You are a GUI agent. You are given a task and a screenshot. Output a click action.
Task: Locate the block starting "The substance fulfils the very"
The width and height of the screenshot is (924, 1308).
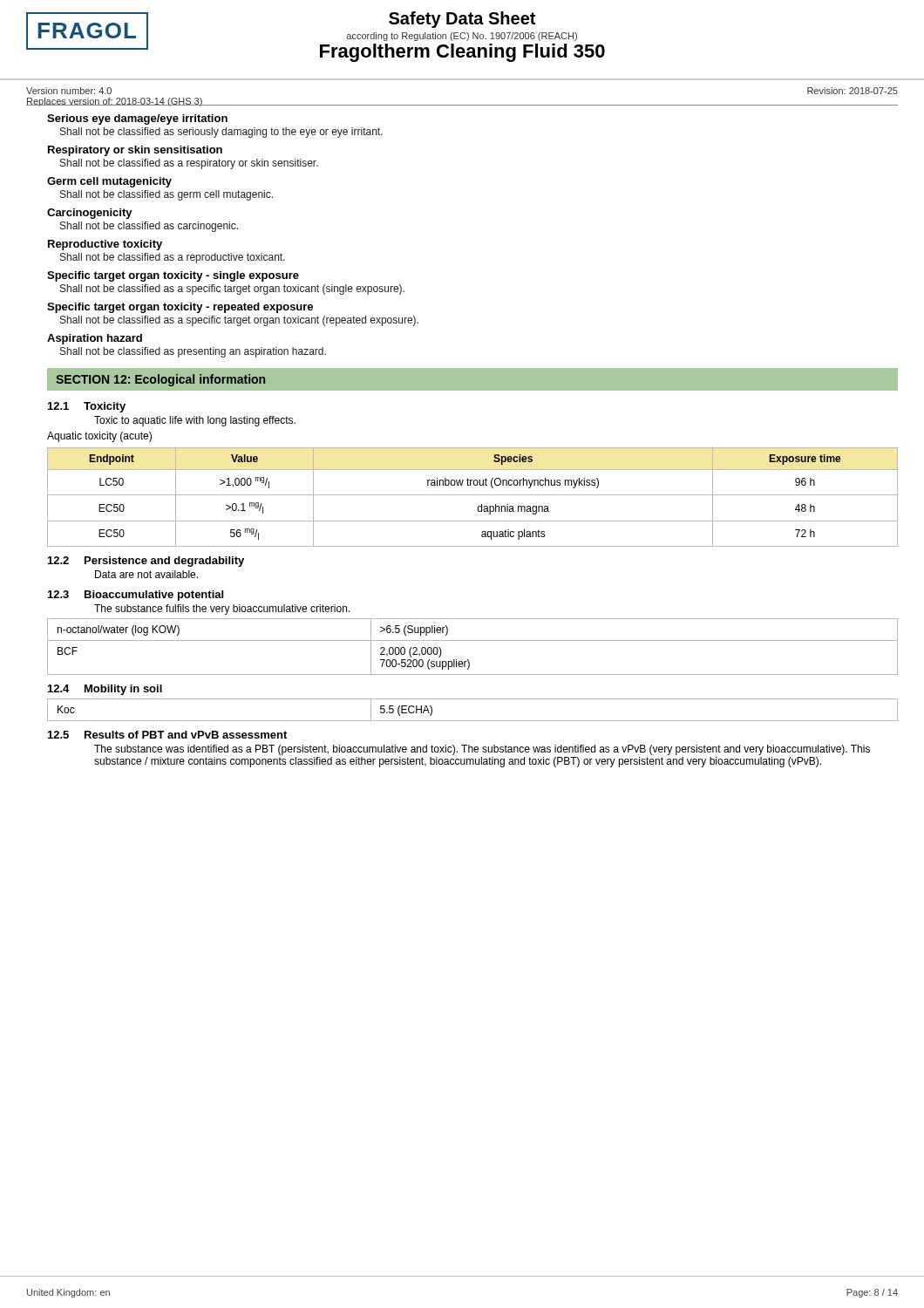coord(222,609)
